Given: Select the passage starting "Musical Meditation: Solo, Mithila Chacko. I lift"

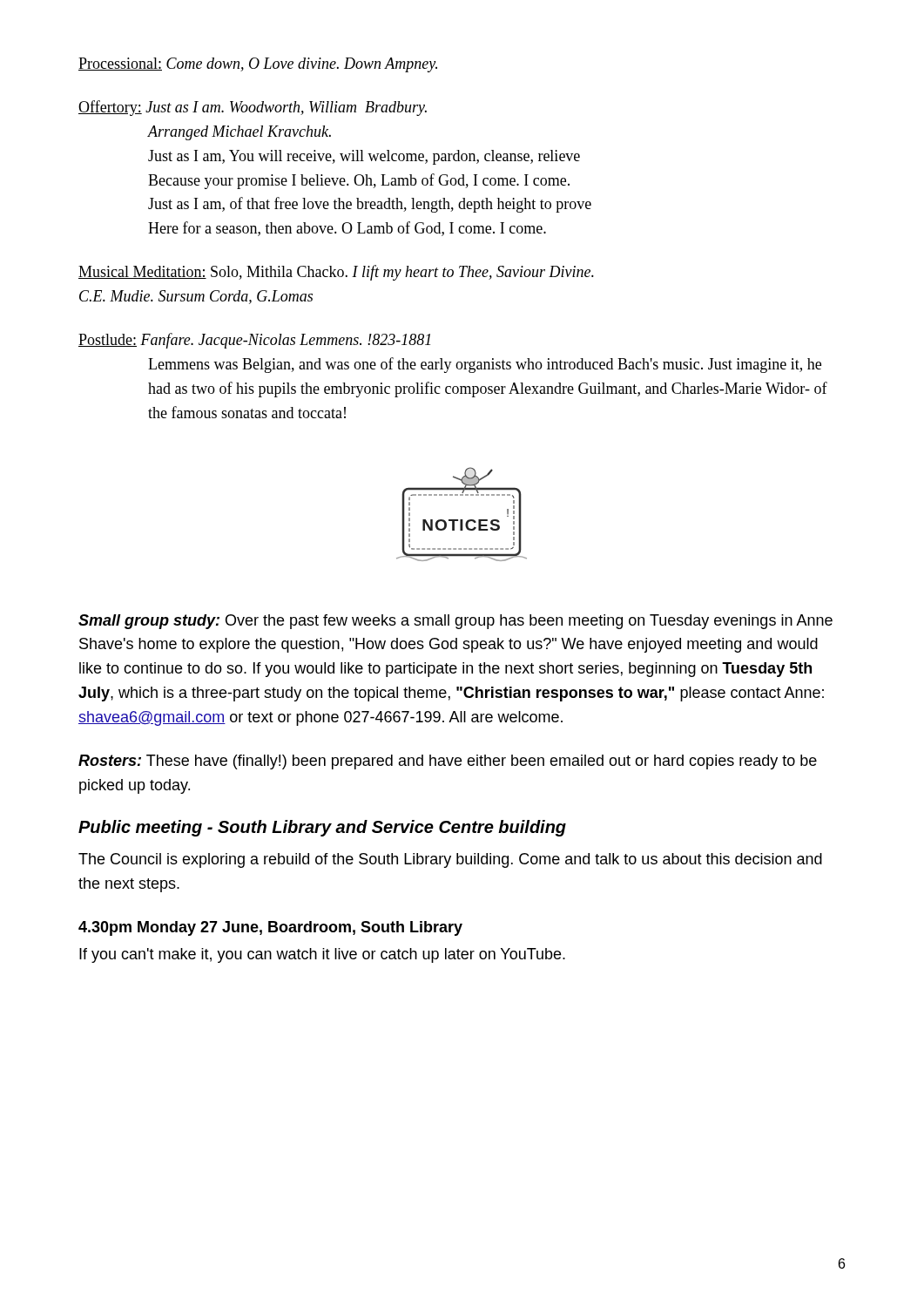Looking at the screenshot, I should (337, 284).
